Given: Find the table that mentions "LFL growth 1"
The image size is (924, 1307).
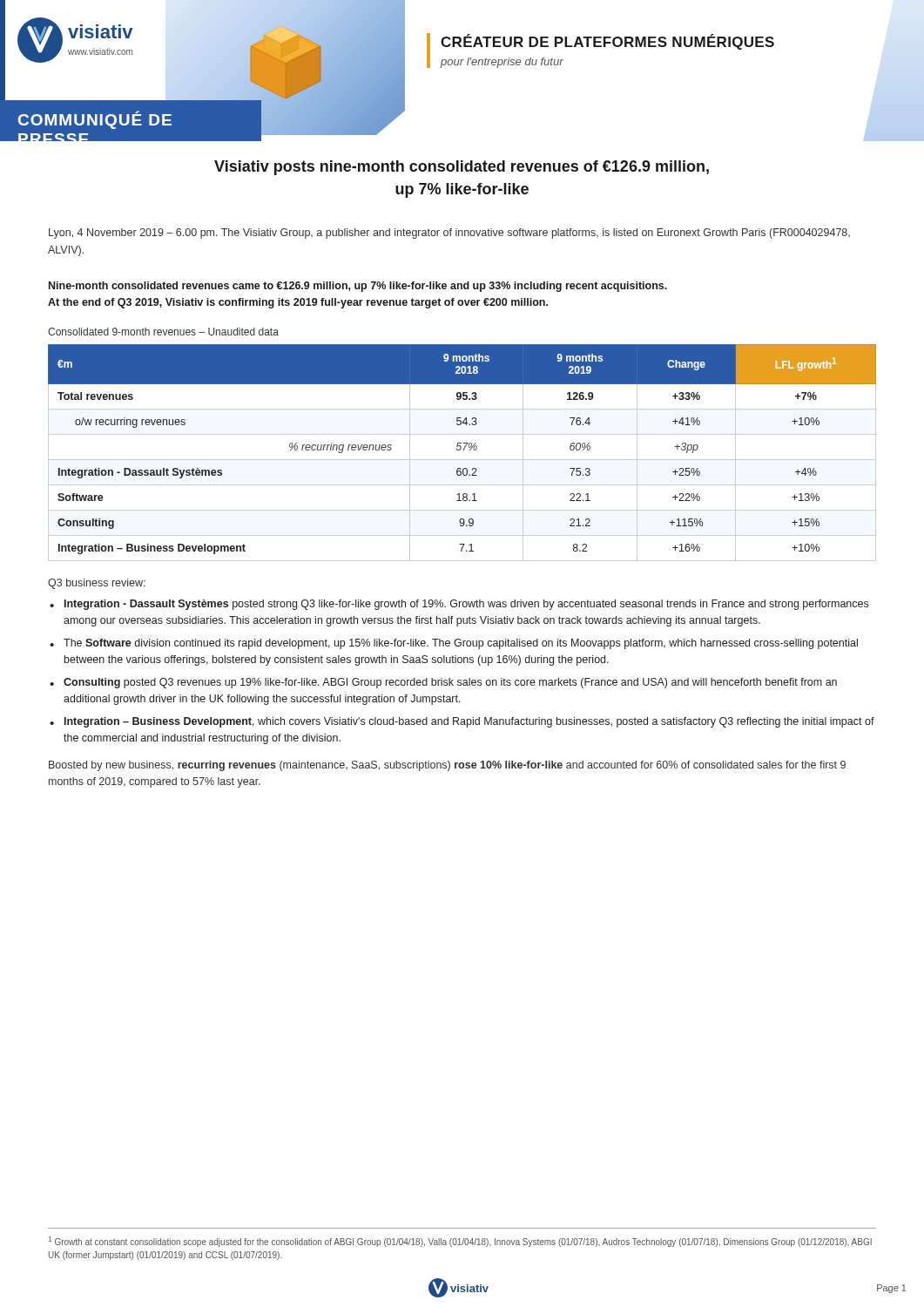Looking at the screenshot, I should click(x=462, y=452).
